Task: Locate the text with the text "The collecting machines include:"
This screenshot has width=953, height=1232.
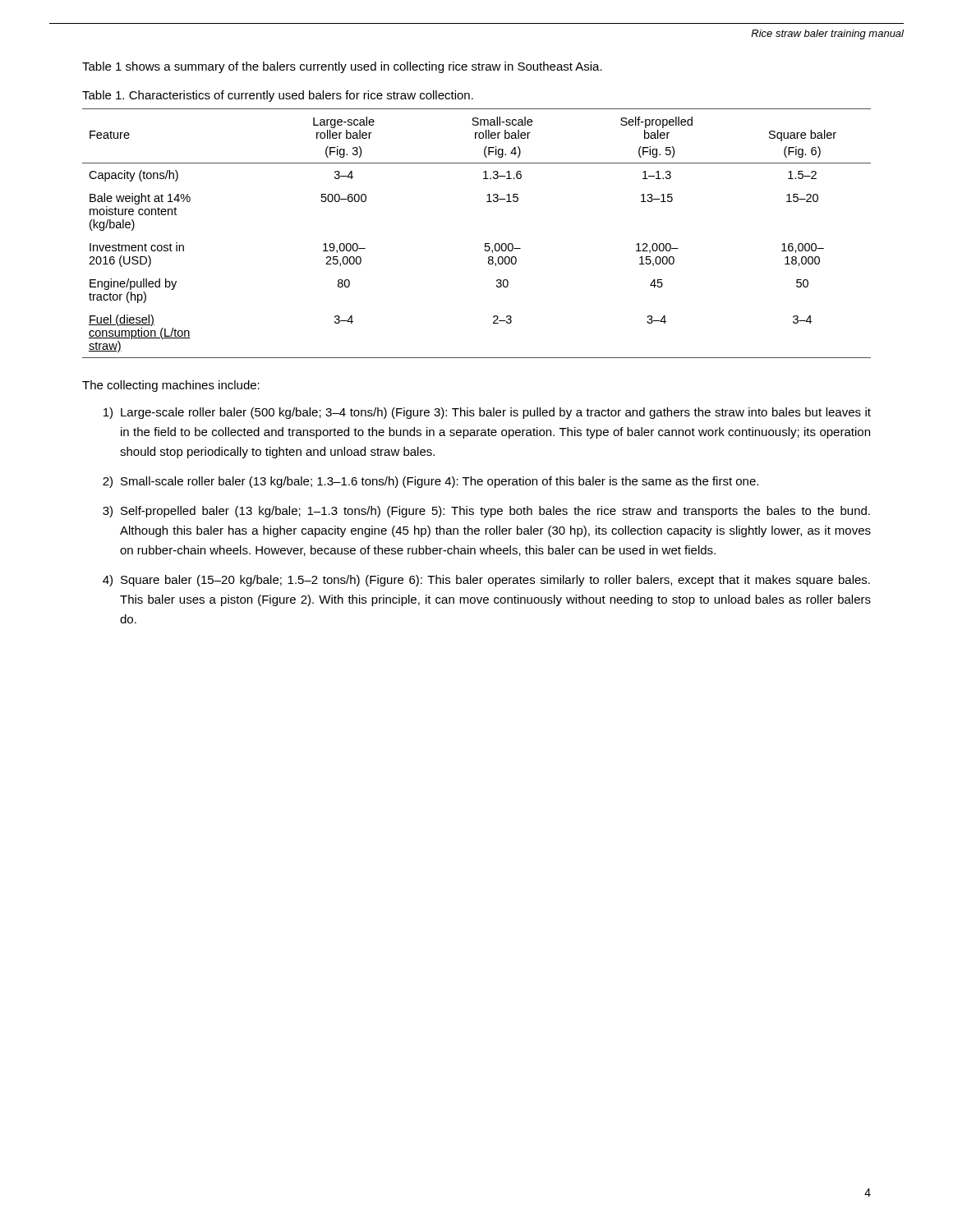Action: pyautogui.click(x=171, y=384)
